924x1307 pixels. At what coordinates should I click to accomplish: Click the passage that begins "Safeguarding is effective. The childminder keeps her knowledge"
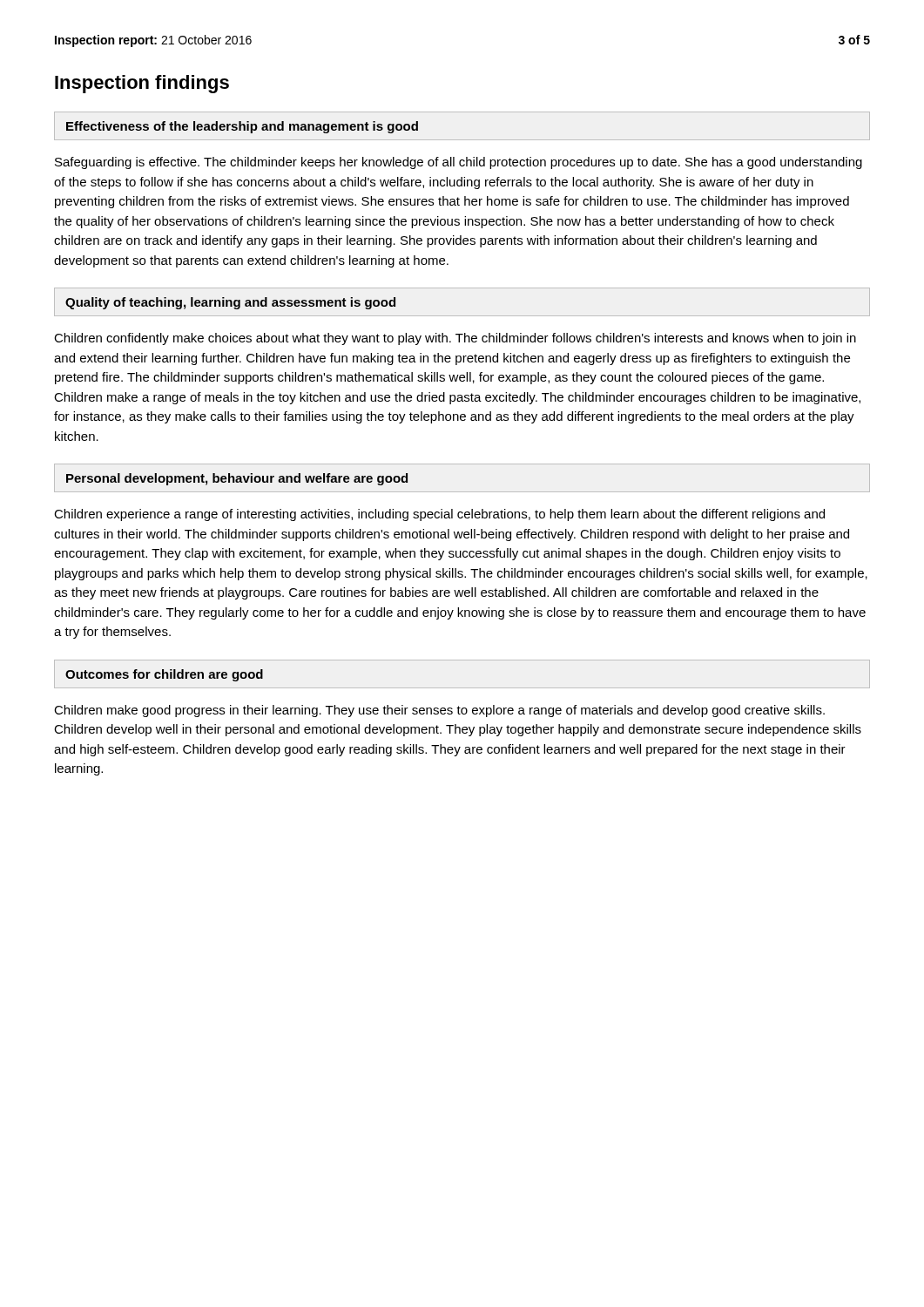coord(458,211)
